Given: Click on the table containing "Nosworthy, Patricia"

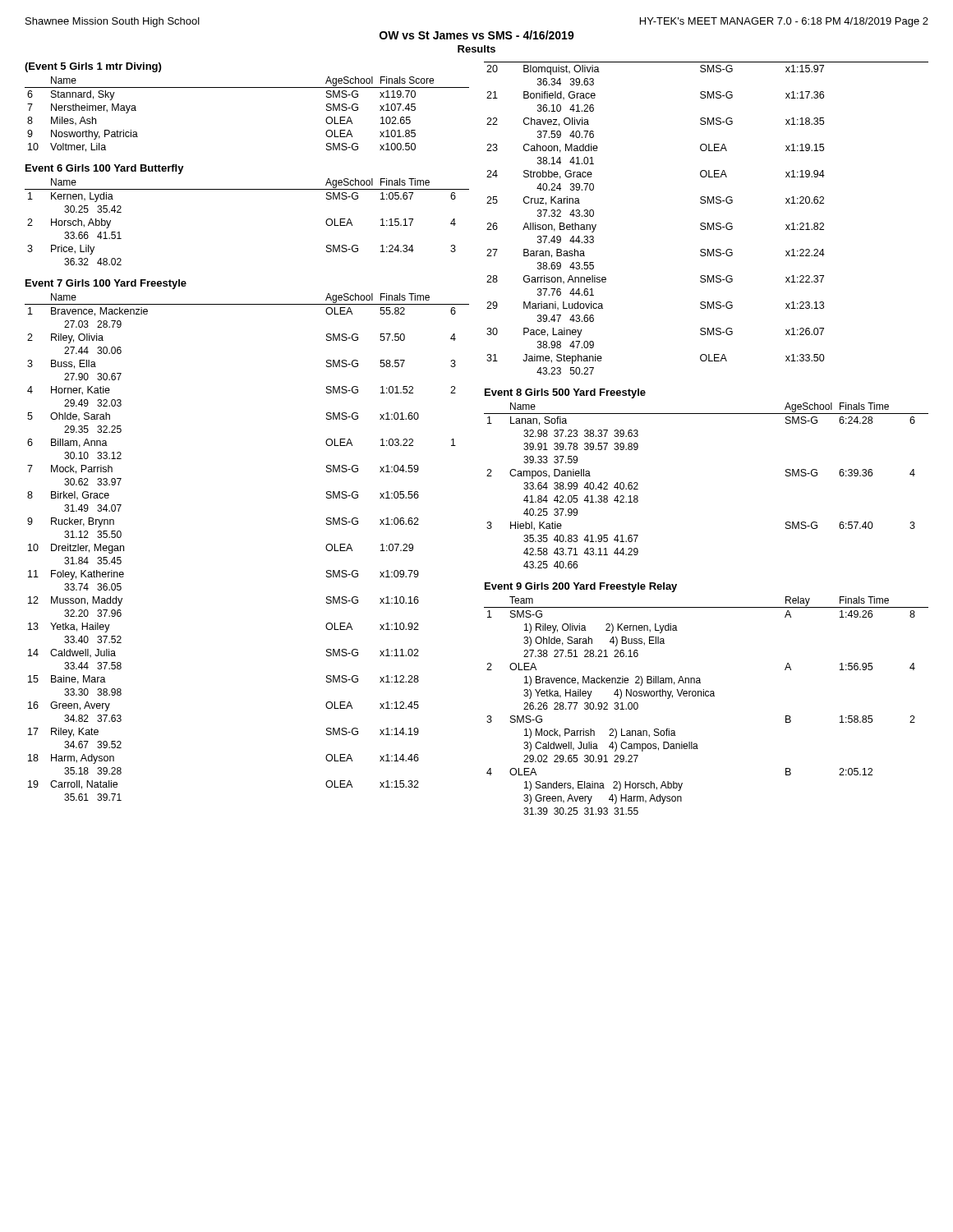Looking at the screenshot, I should point(247,114).
